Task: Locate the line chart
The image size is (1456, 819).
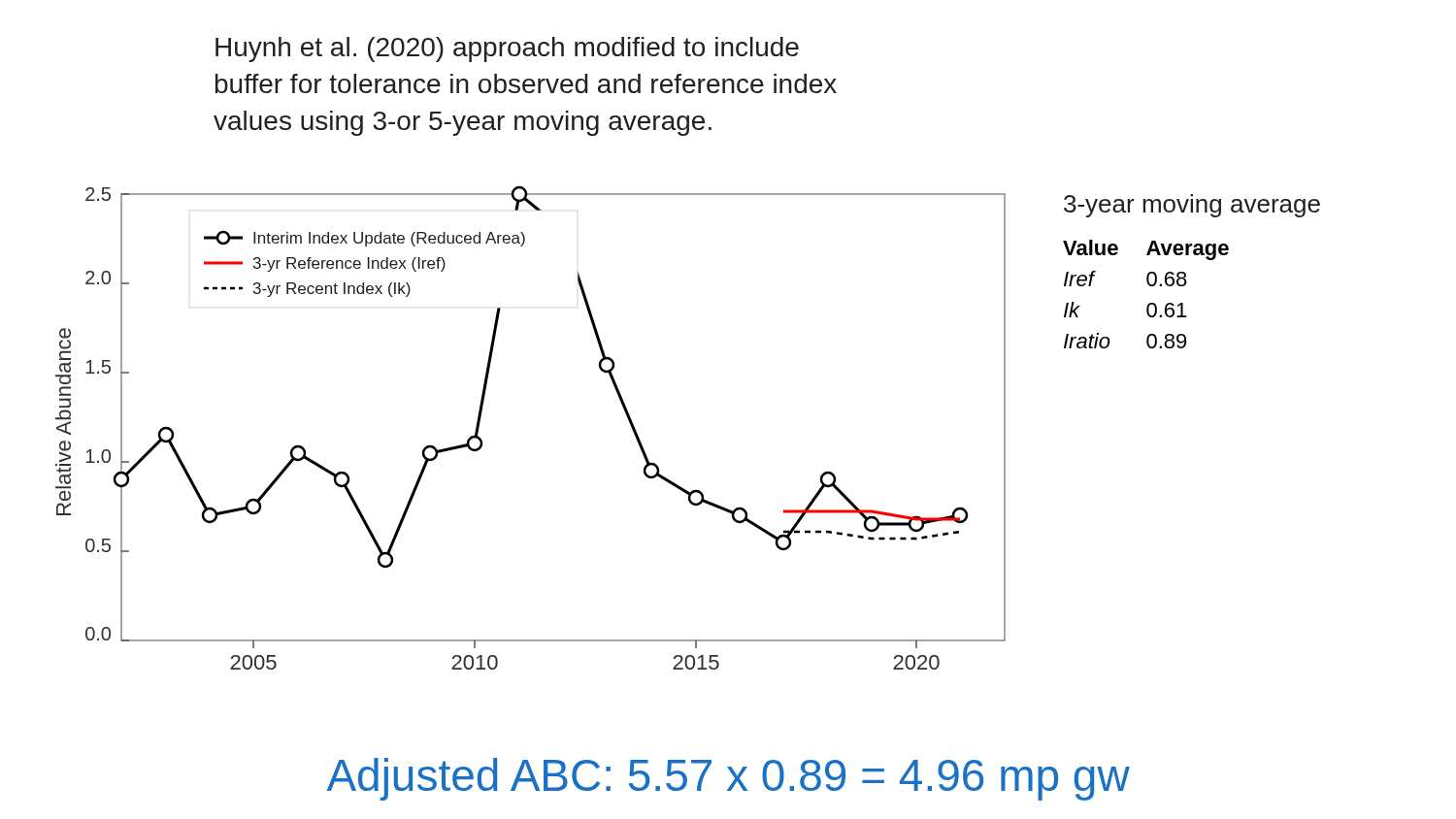Action: [539, 437]
